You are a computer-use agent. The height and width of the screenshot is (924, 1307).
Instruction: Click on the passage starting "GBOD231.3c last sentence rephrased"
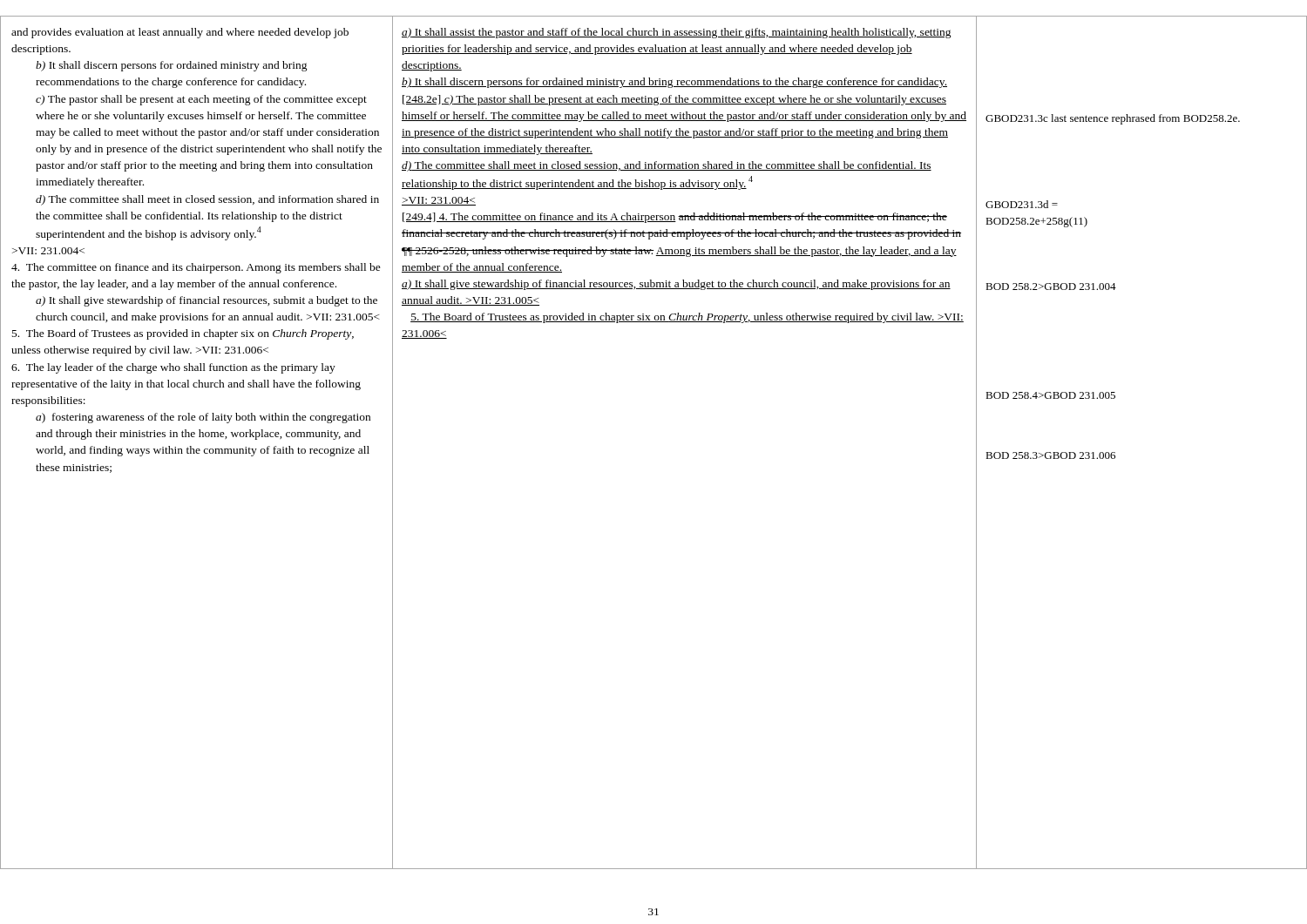1113,119
